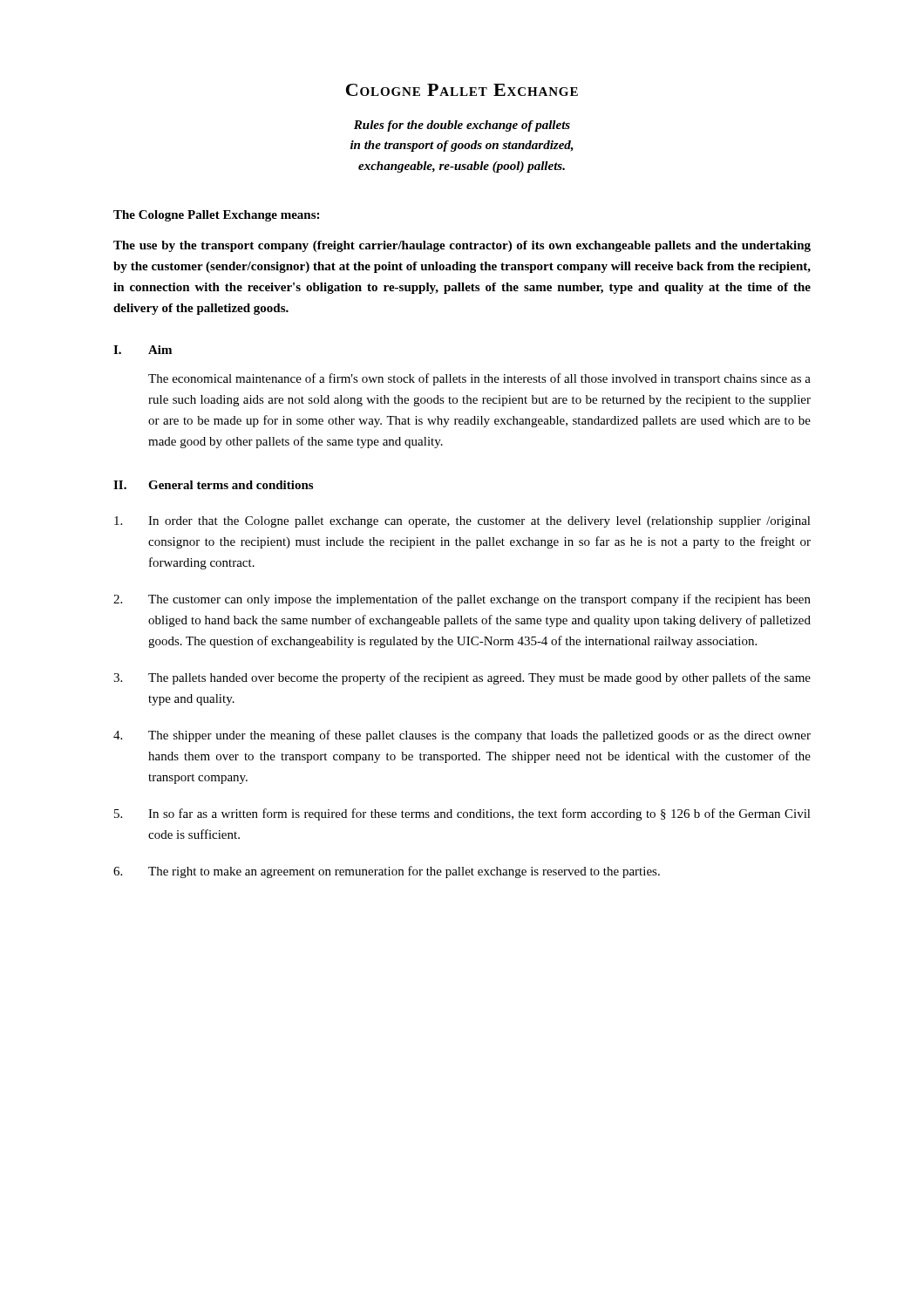This screenshot has width=924, height=1308.
Task: Select the element starting "4. The shipper"
Action: [462, 756]
